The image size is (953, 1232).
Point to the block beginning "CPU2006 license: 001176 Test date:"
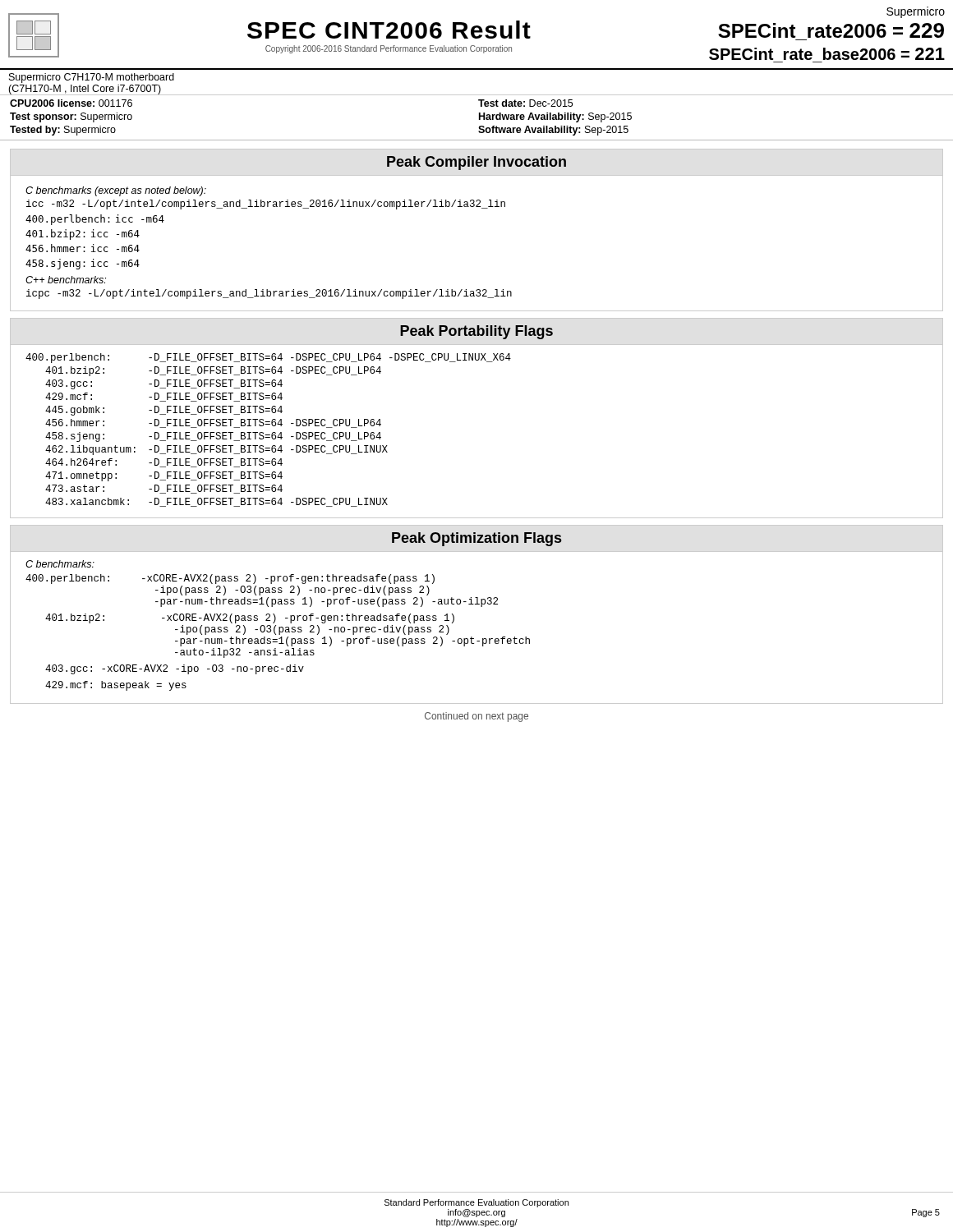coord(476,117)
